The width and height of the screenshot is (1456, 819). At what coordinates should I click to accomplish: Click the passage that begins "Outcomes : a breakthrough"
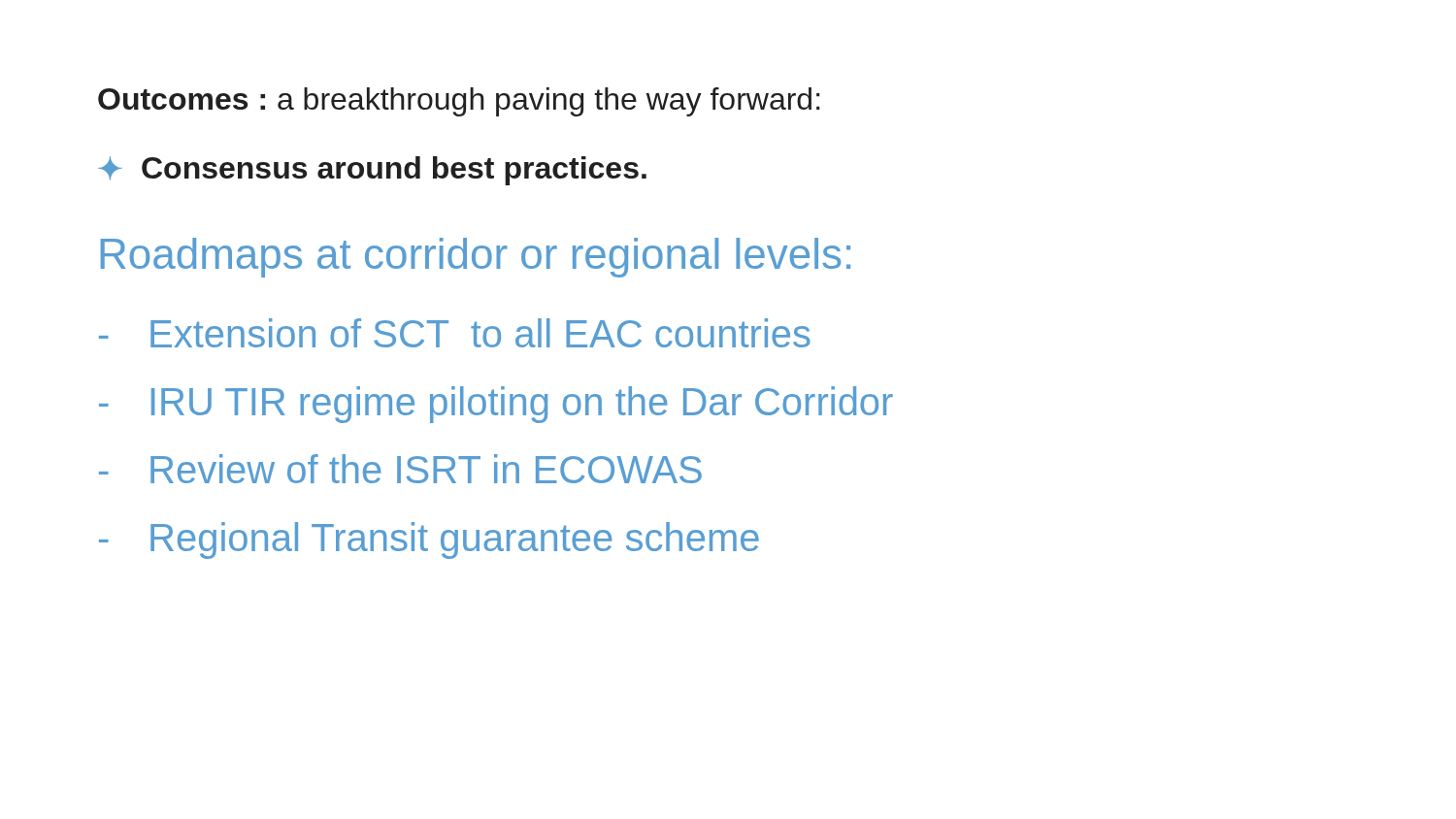pyautogui.click(x=460, y=99)
